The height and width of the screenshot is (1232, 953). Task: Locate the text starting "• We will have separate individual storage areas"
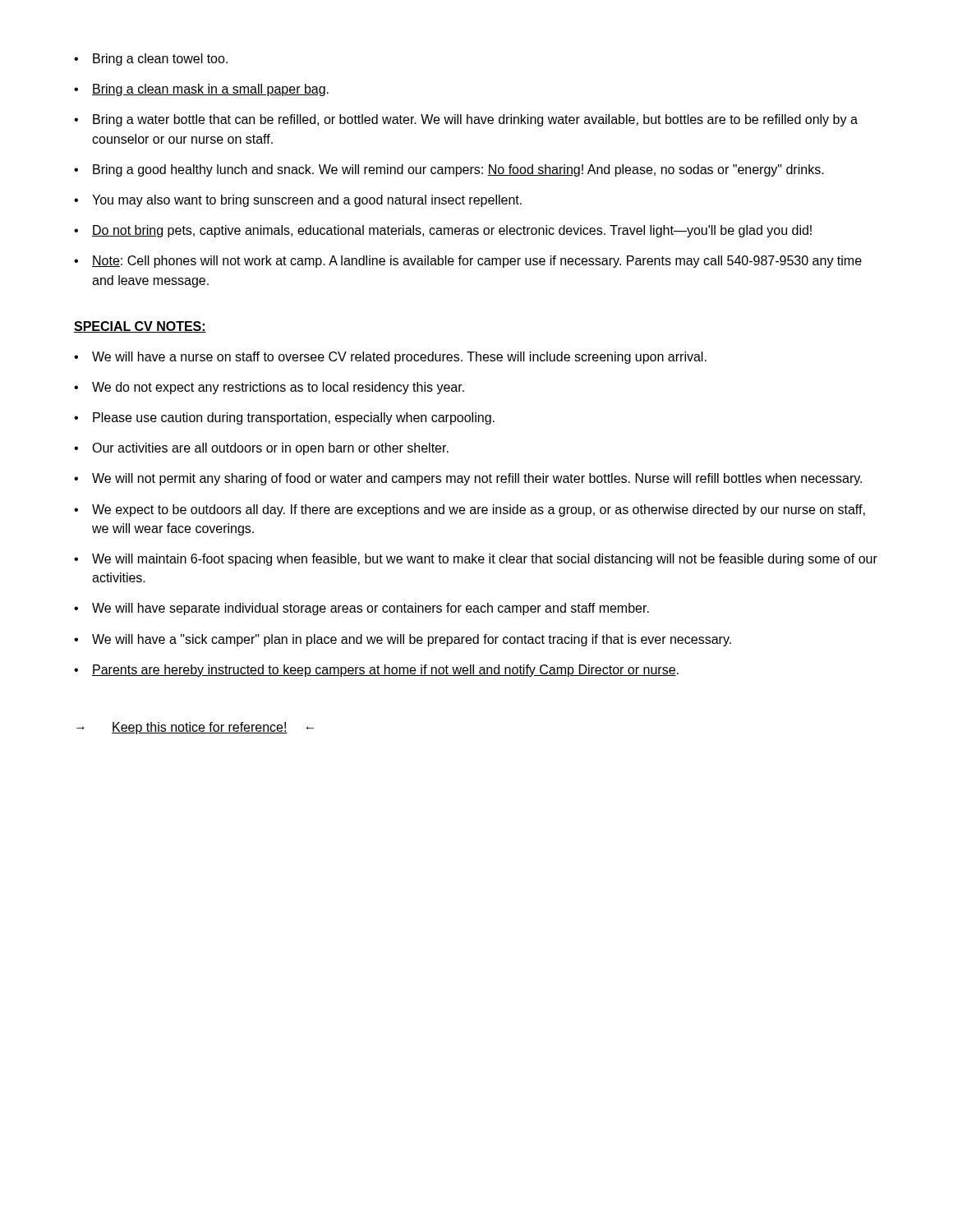[x=476, y=609]
